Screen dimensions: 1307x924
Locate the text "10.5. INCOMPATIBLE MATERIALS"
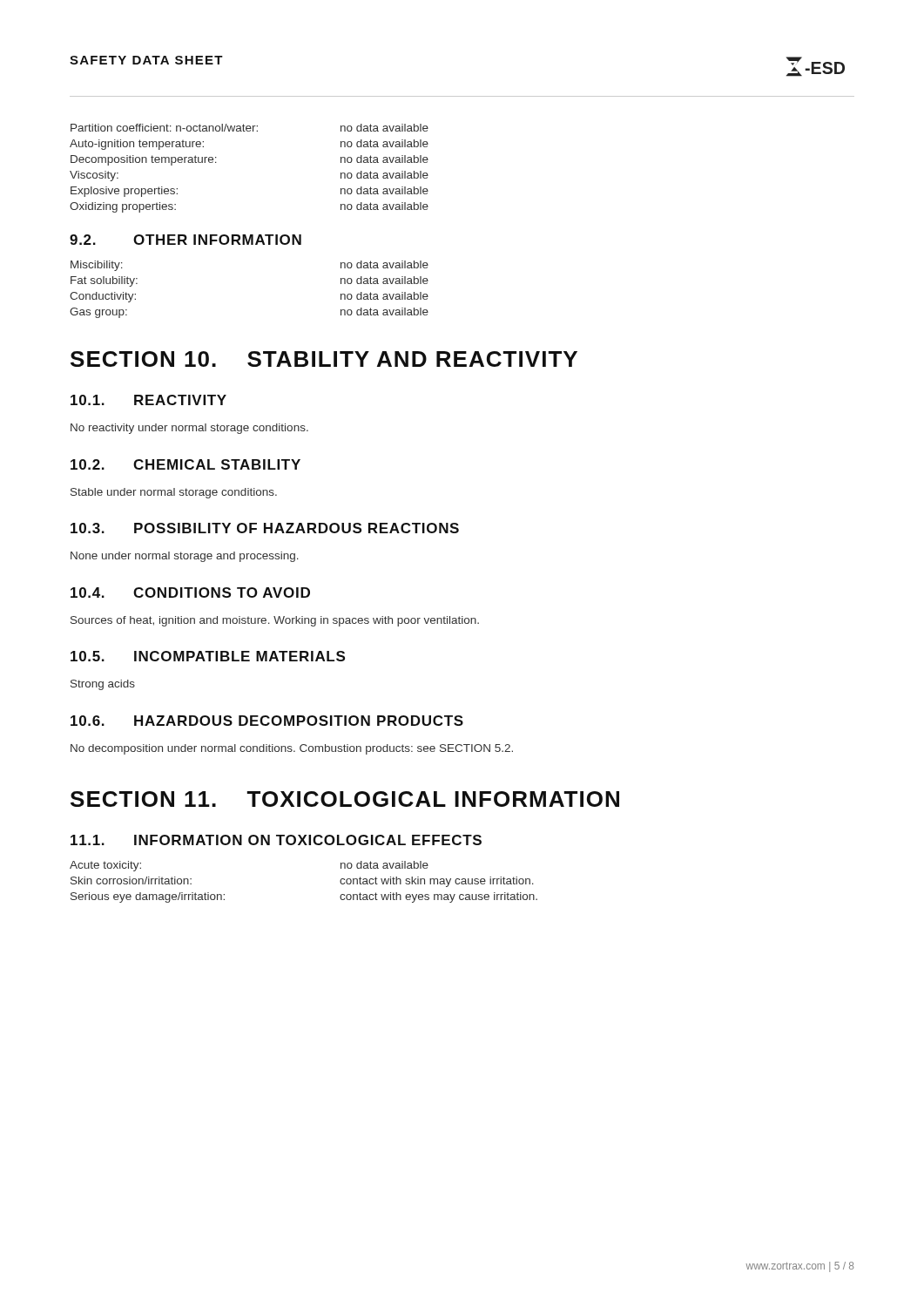tap(208, 657)
